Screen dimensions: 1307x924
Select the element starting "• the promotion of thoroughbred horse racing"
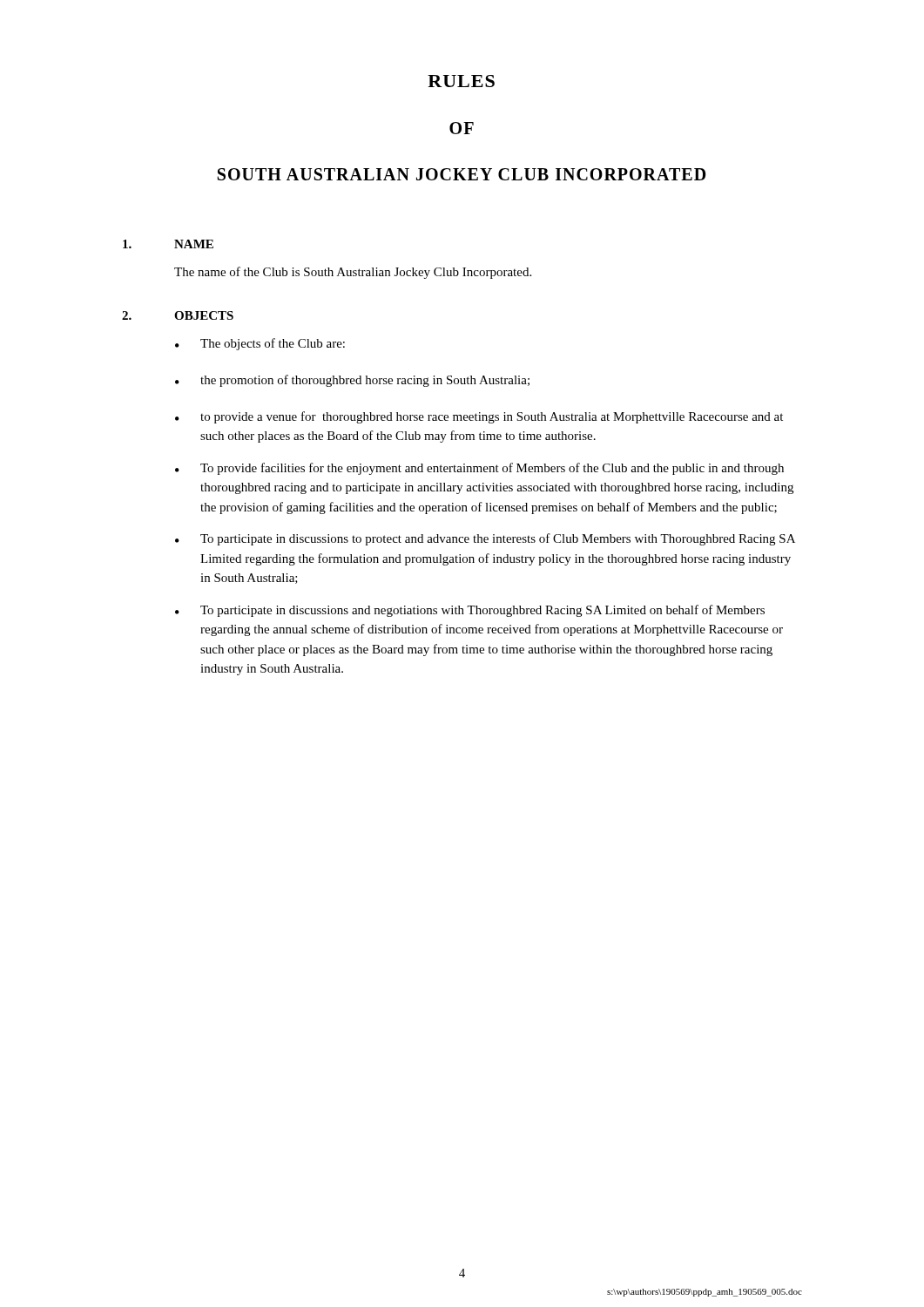[x=488, y=382]
